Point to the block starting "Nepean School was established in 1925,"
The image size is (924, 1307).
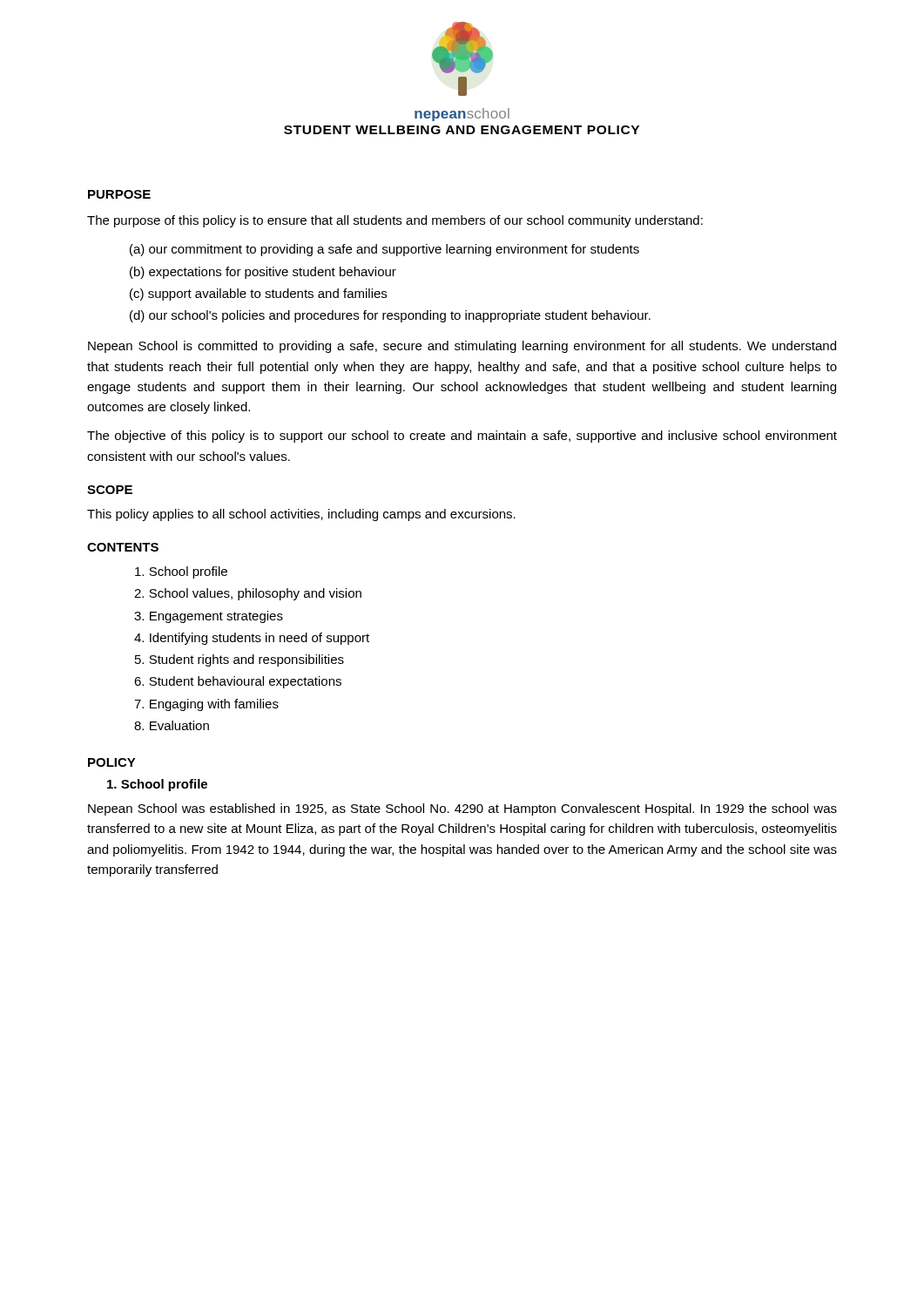pos(462,839)
